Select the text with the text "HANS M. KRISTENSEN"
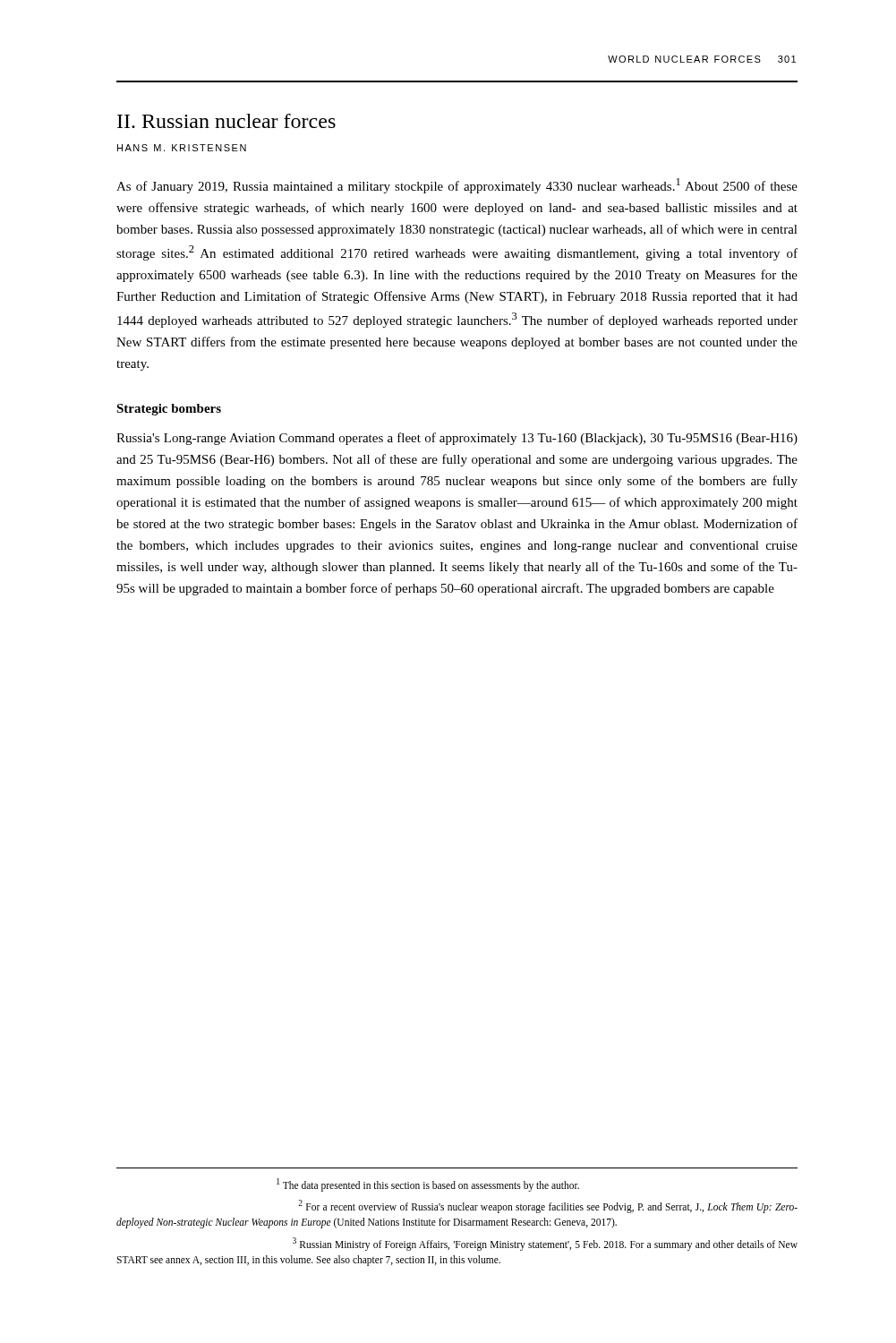Screen dimensions: 1343x896 click(x=182, y=148)
